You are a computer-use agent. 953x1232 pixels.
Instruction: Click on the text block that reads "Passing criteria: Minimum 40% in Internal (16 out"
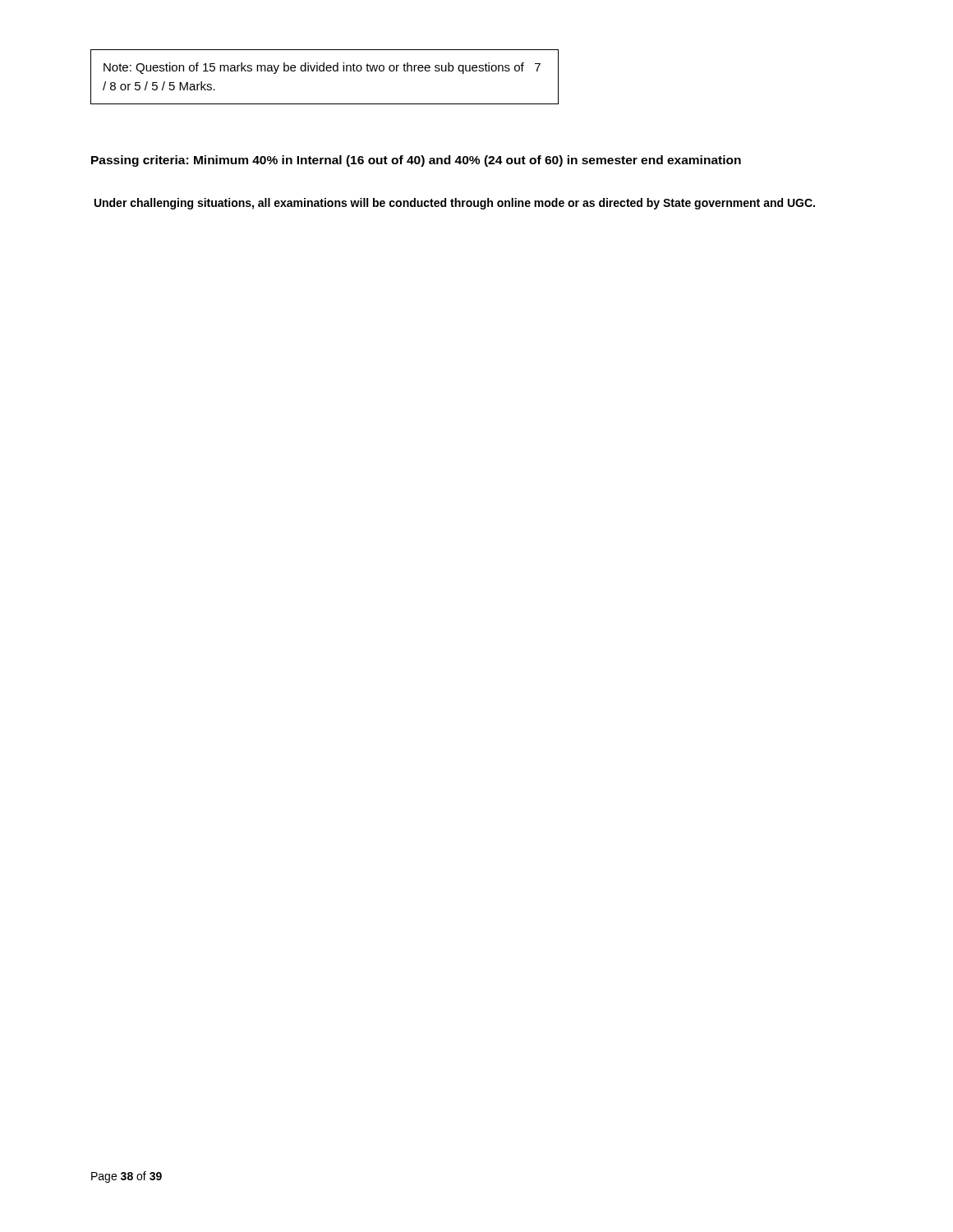click(416, 160)
